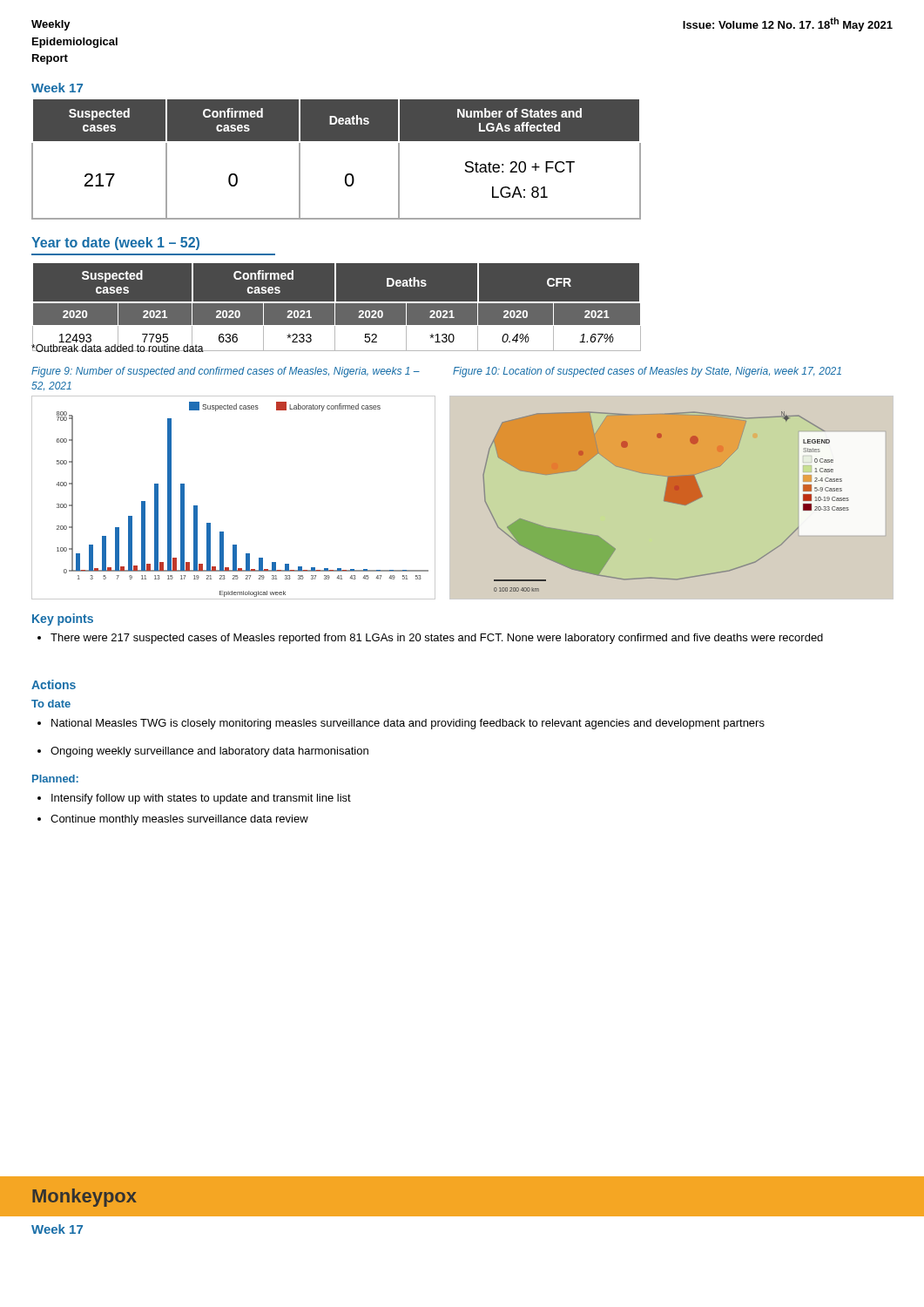Navigate to the element starting "Year to date (week 1 – 52)"
The image size is (924, 1307).
[116, 243]
